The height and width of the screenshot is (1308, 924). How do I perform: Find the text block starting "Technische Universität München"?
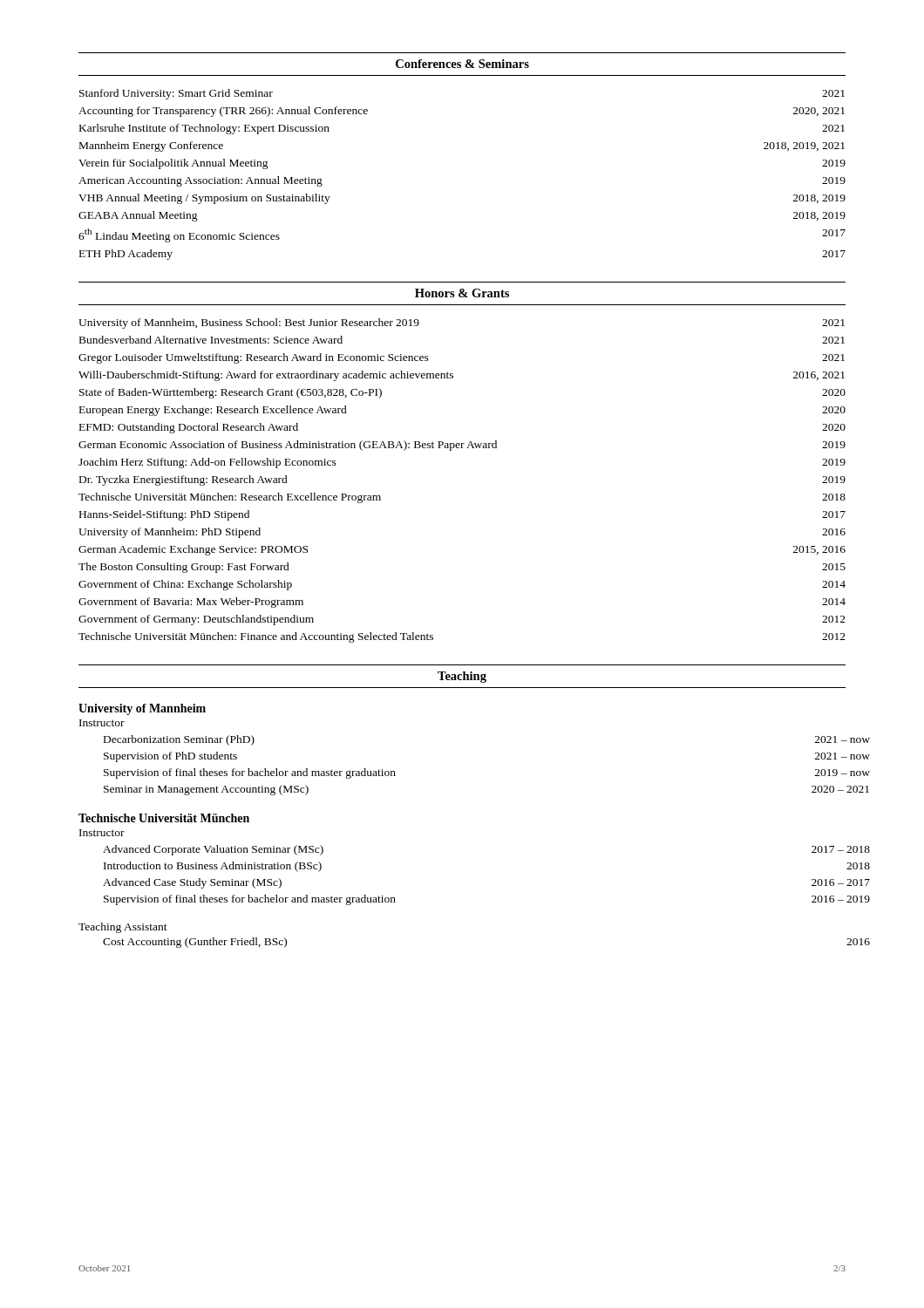pos(164,818)
